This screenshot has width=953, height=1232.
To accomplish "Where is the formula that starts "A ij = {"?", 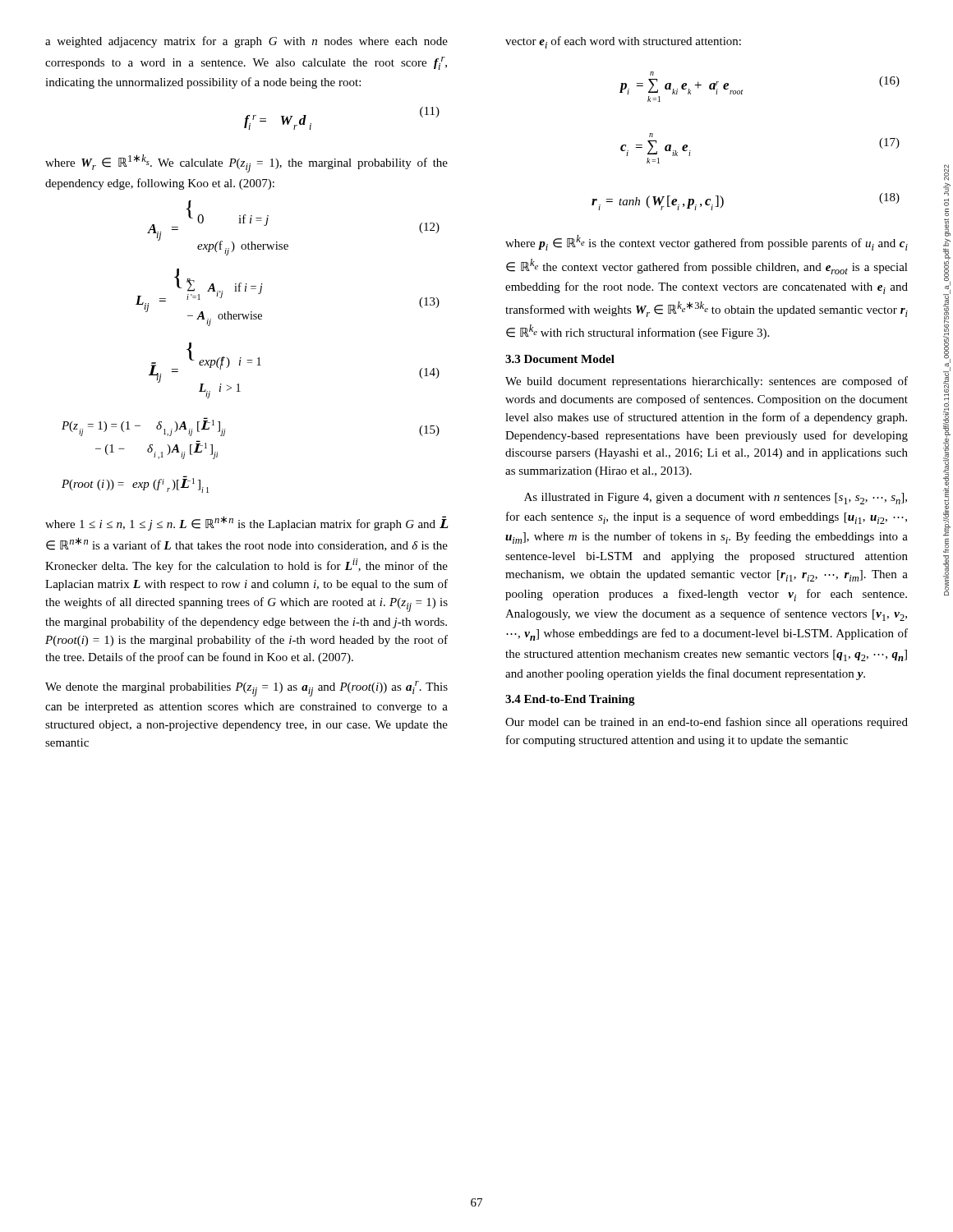I will tap(246, 231).
